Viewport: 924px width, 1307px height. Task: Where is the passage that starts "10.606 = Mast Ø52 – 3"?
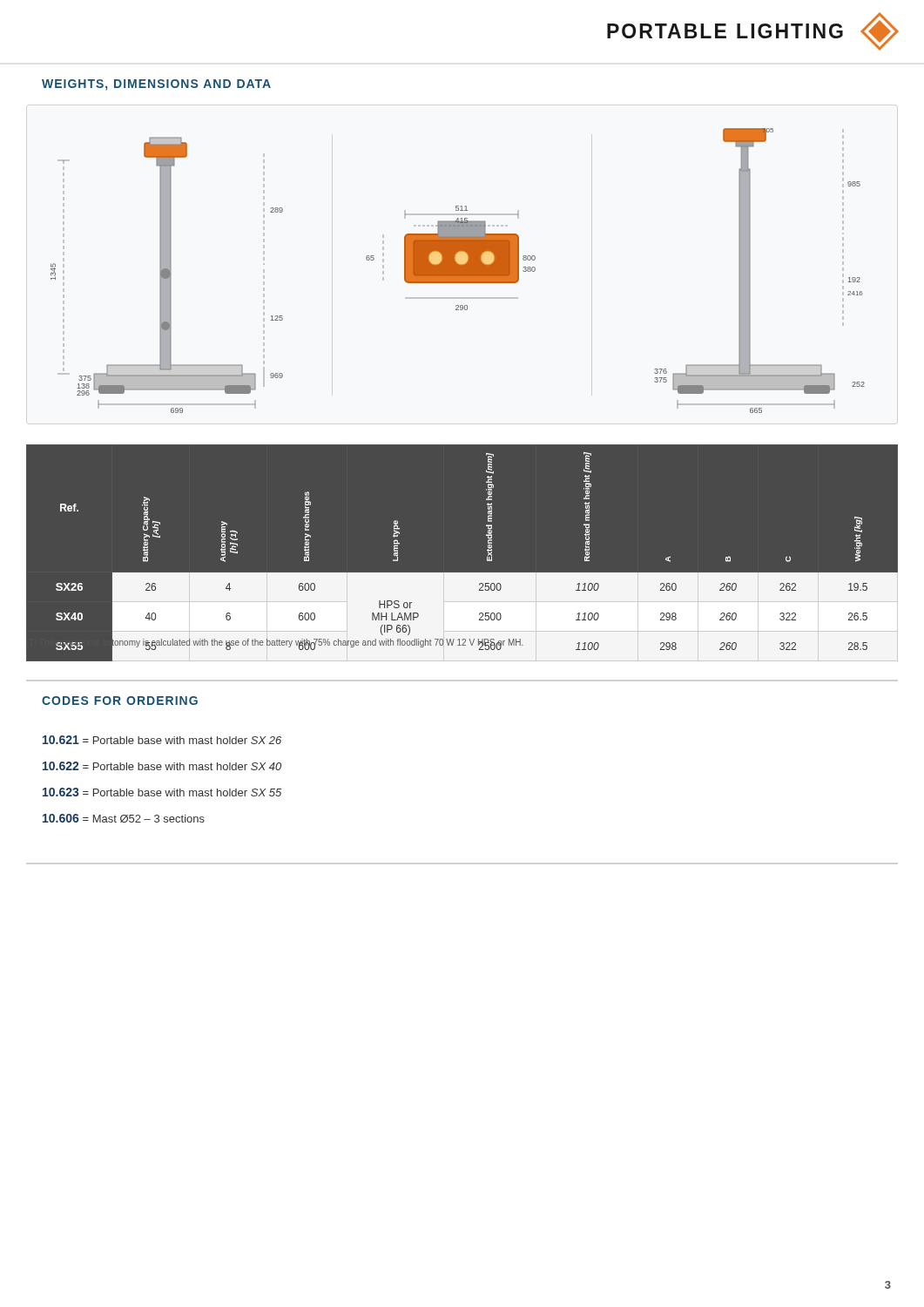point(123,818)
